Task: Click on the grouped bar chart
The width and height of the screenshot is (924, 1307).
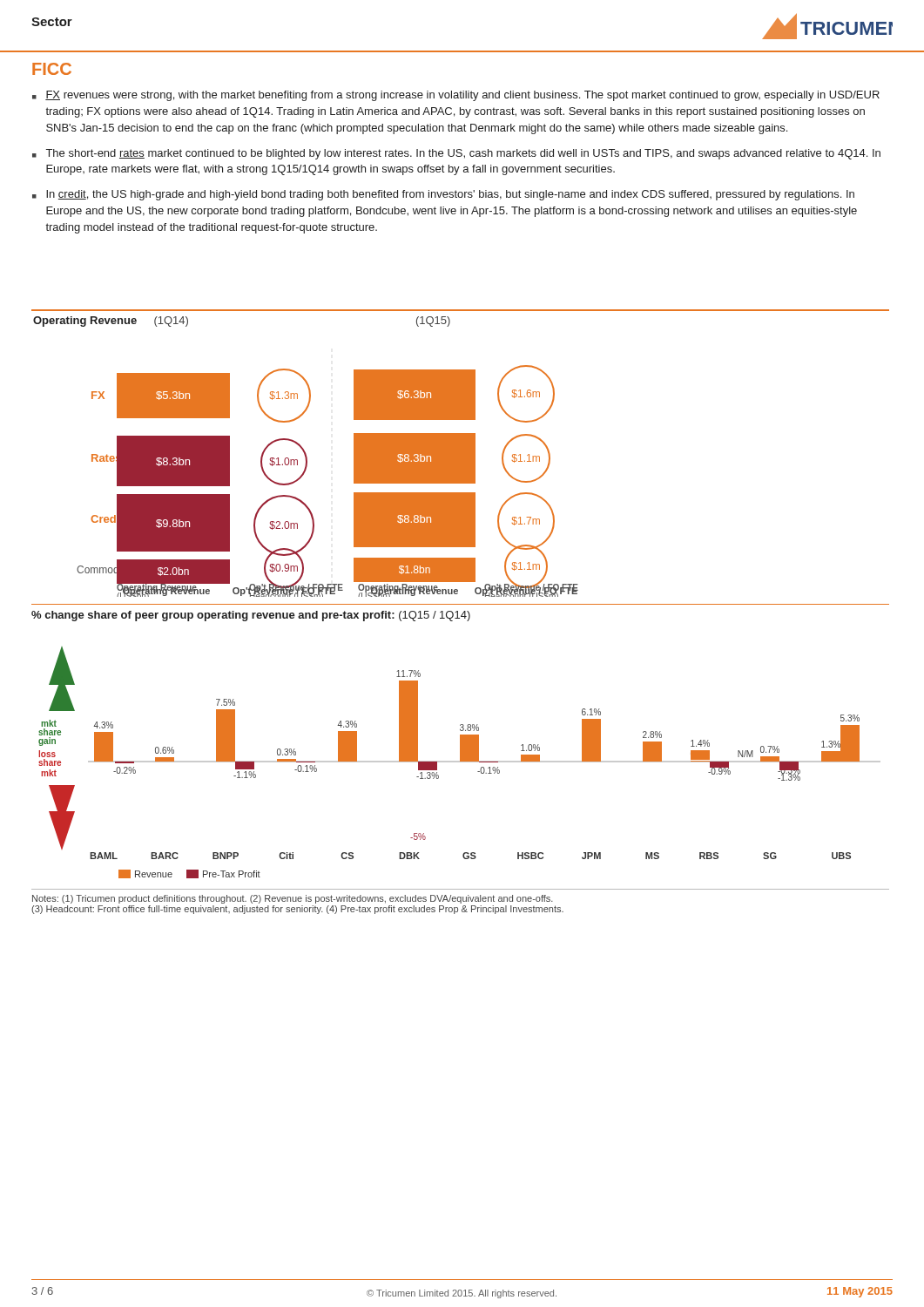Action: 460,468
